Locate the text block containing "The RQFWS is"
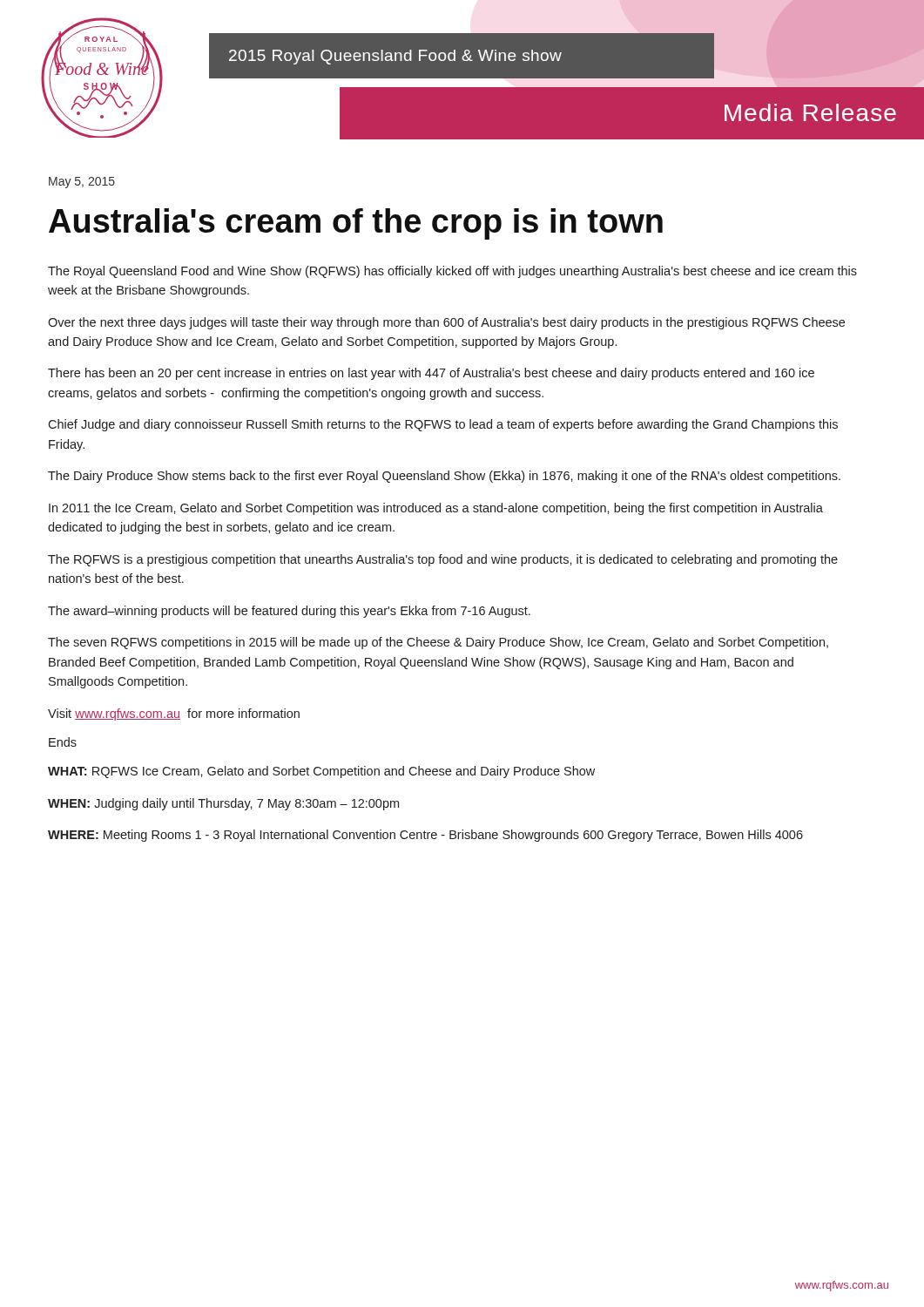The width and height of the screenshot is (924, 1307). click(443, 569)
